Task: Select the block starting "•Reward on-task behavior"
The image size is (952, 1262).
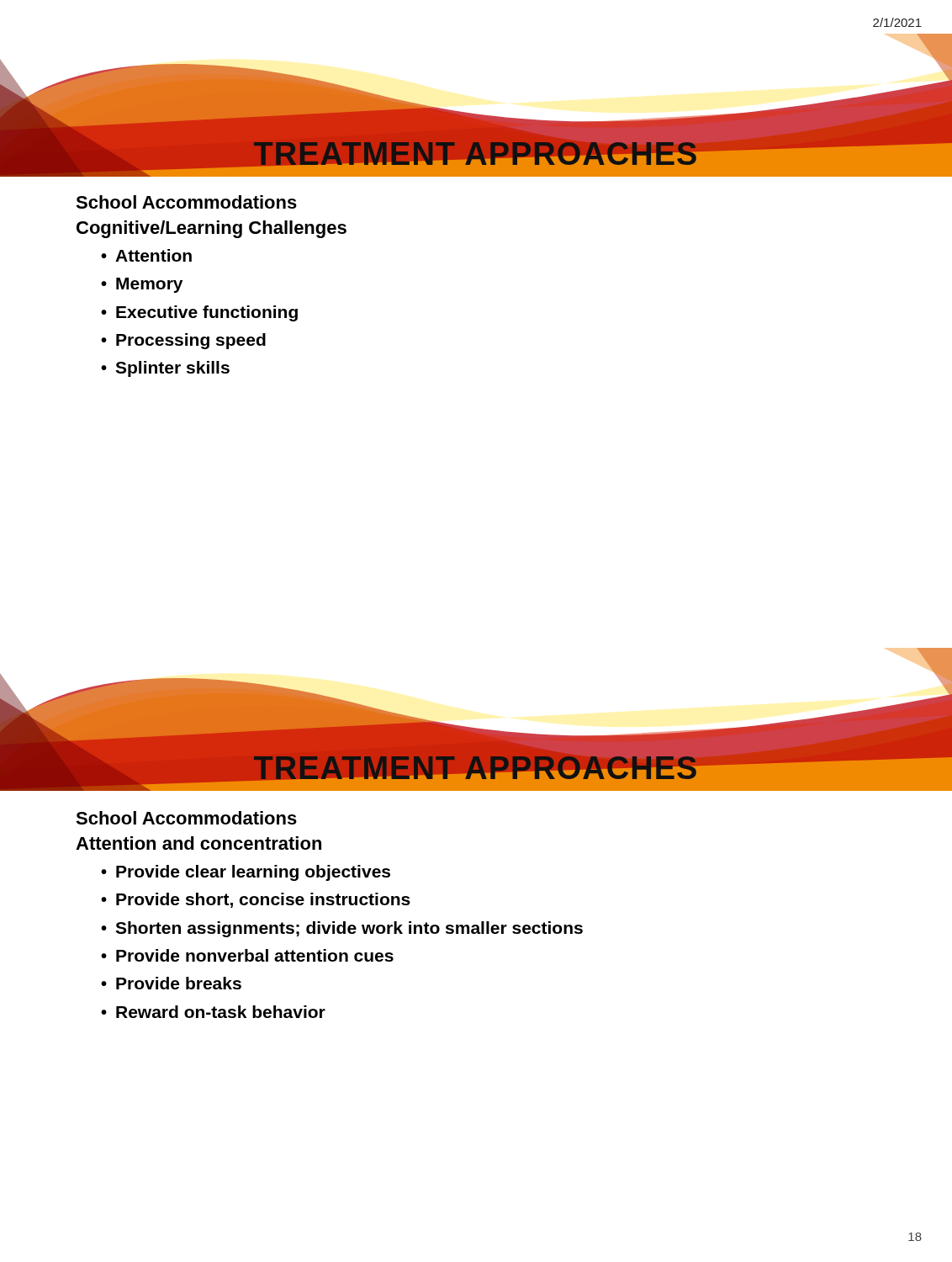Action: pos(213,1012)
